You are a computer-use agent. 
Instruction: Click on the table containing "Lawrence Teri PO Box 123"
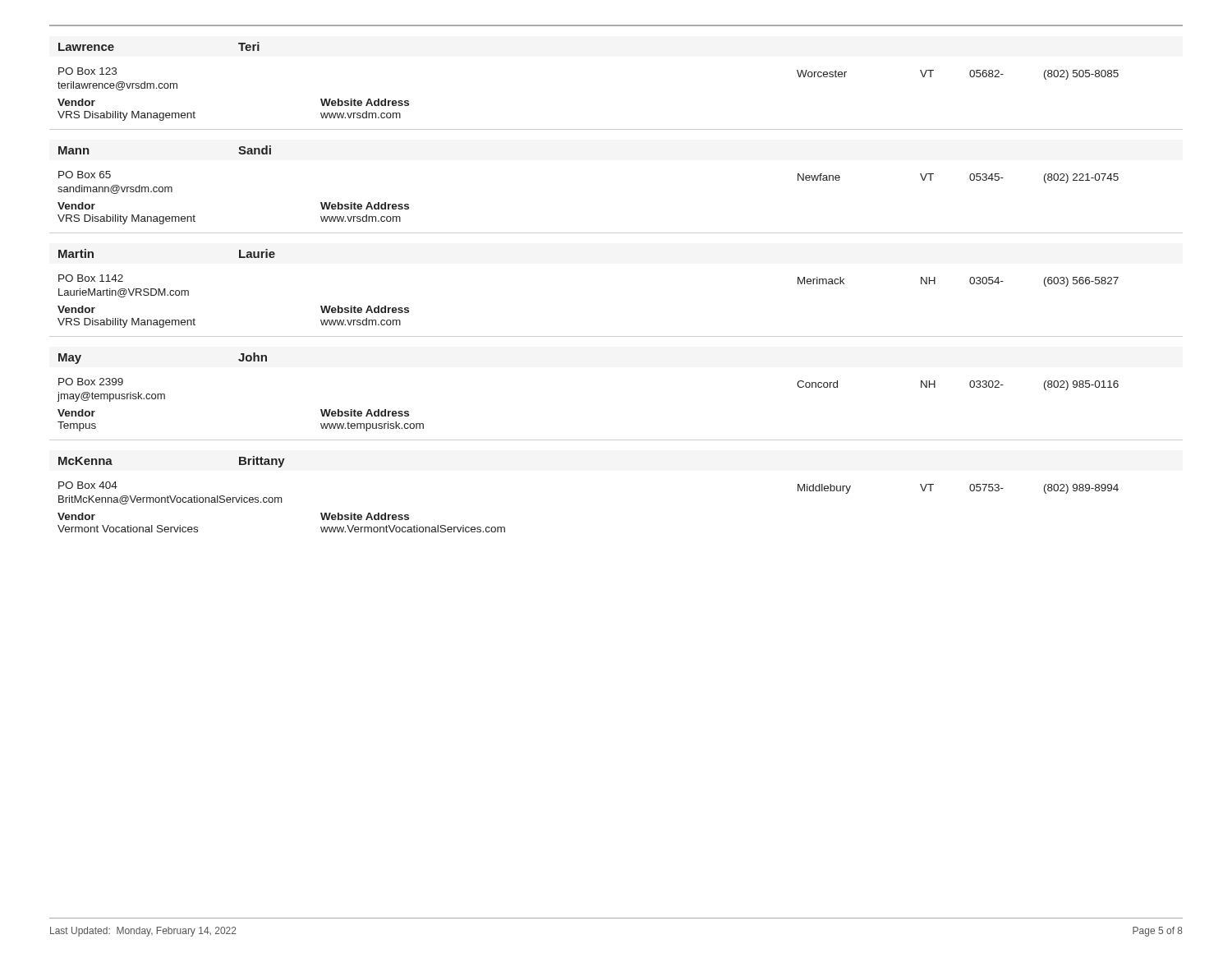(616, 285)
